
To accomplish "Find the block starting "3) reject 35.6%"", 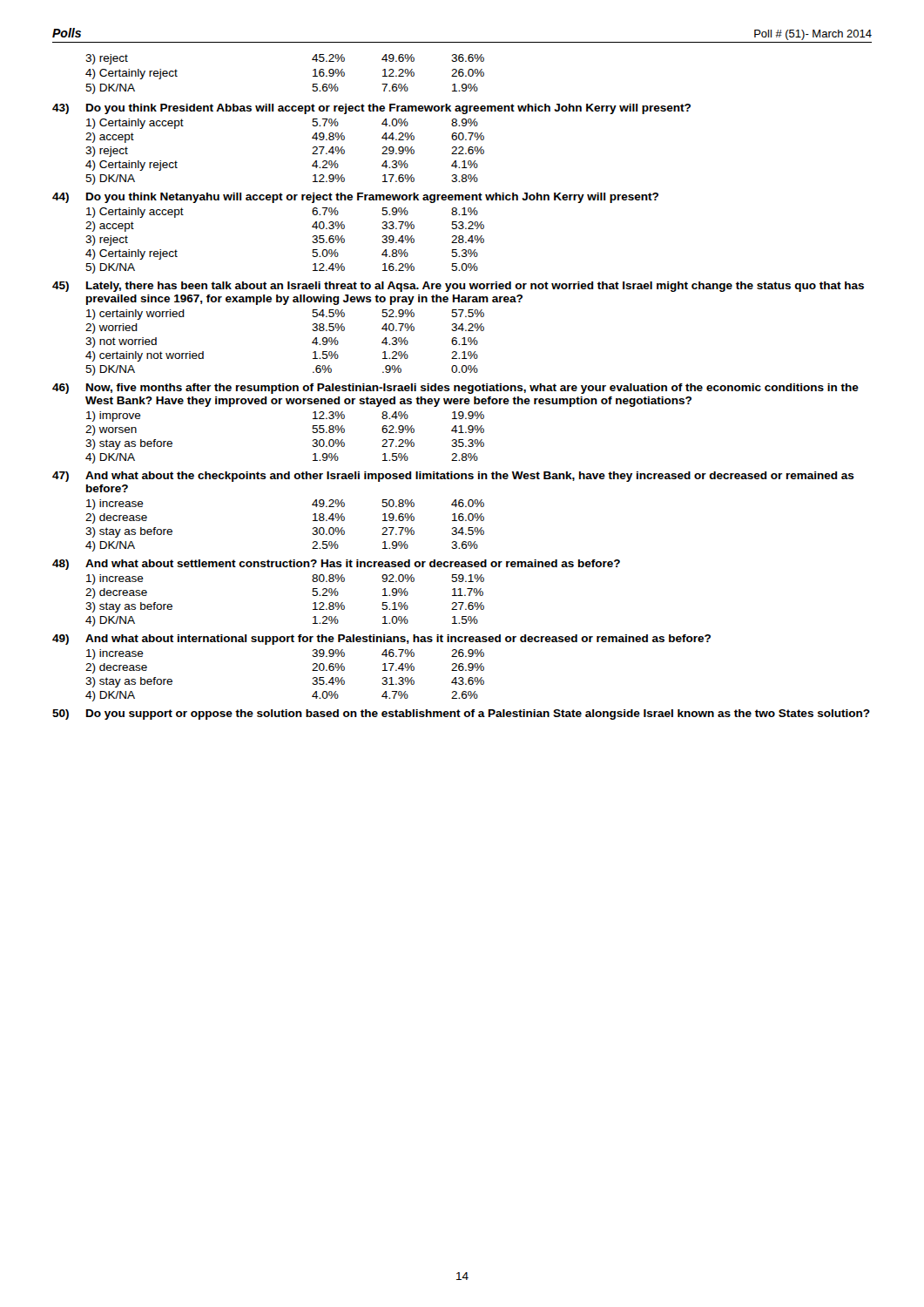I will [303, 239].
